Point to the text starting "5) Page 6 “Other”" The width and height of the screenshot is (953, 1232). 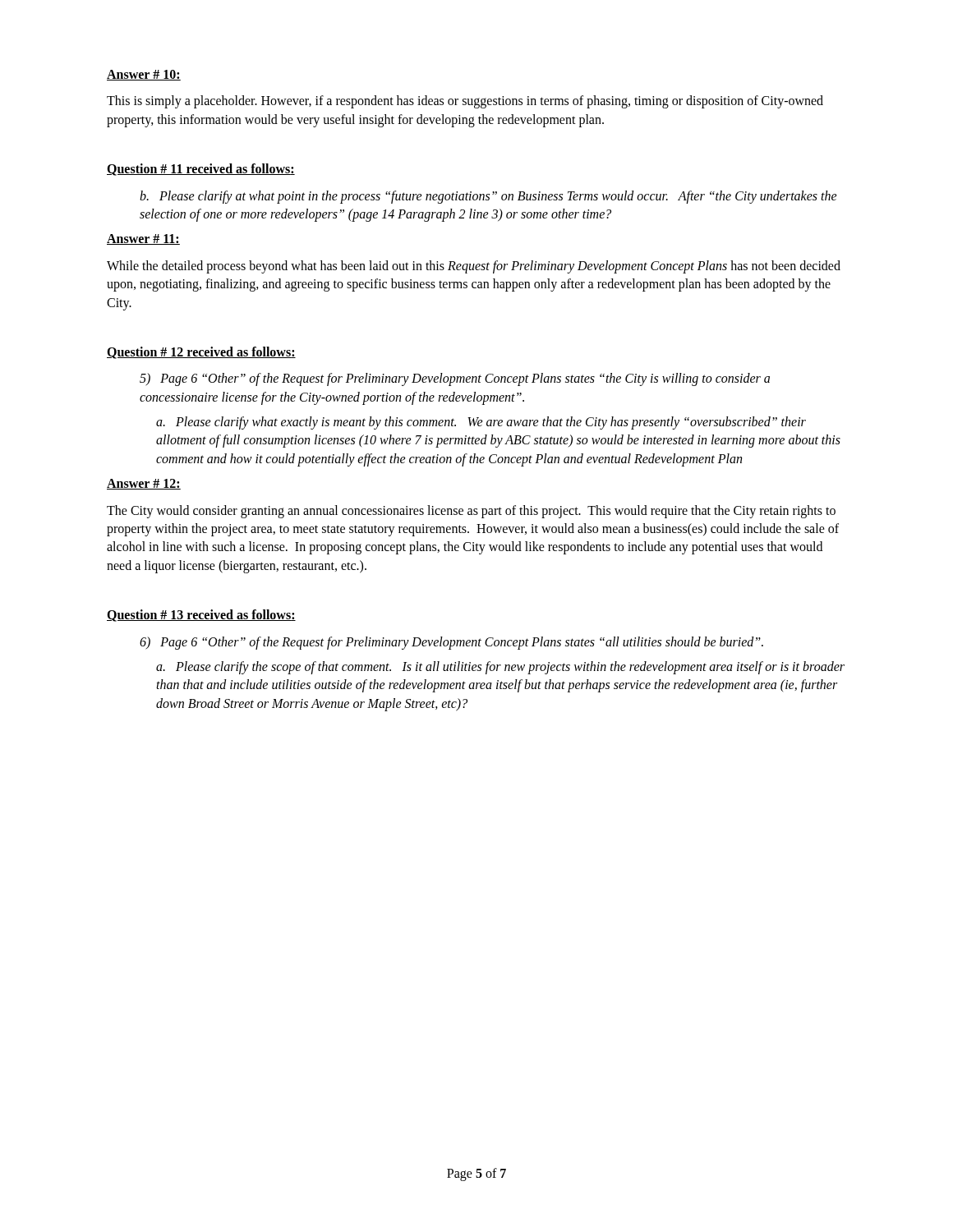tap(493, 388)
